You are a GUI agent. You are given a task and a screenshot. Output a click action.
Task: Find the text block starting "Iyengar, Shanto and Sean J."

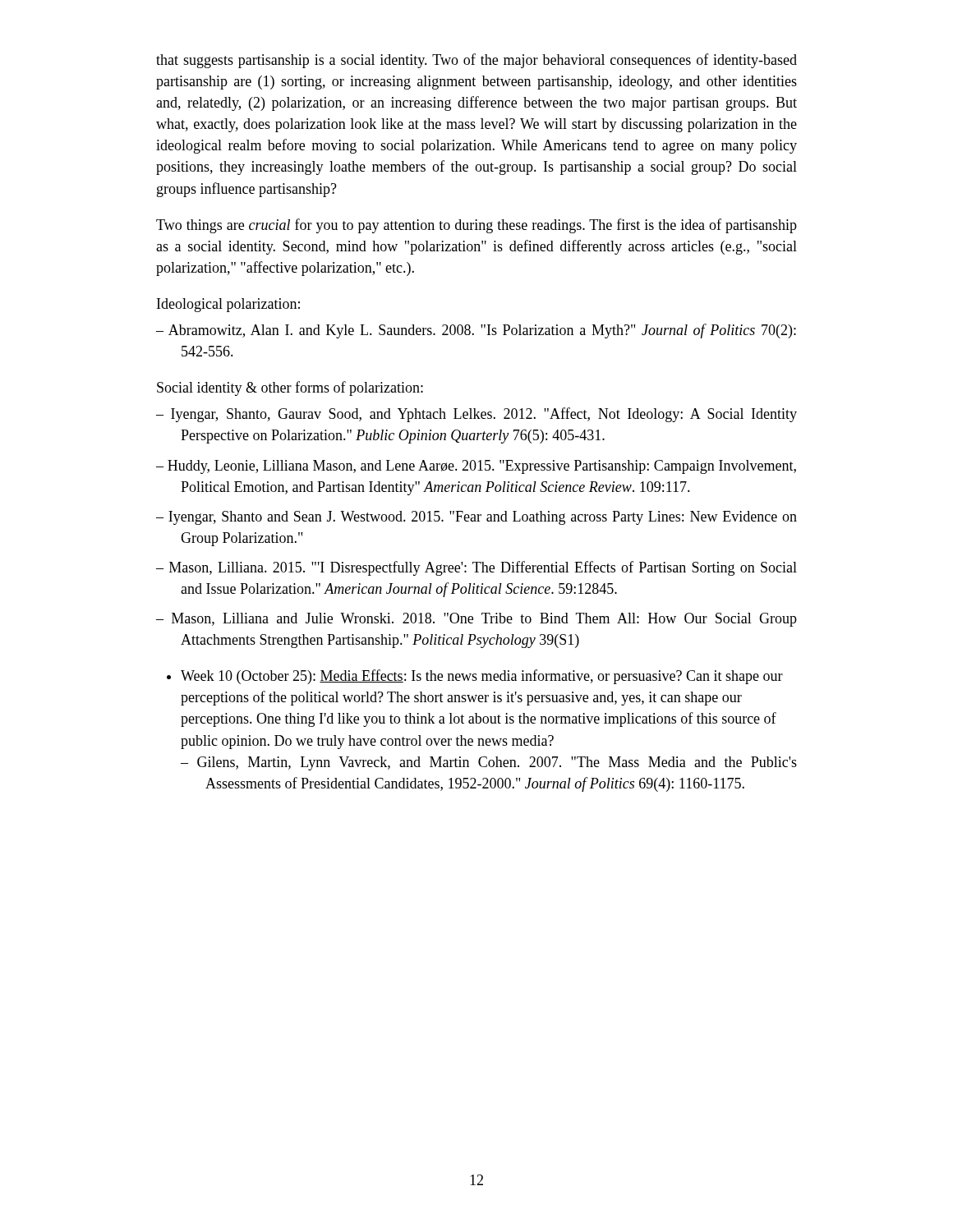[476, 527]
